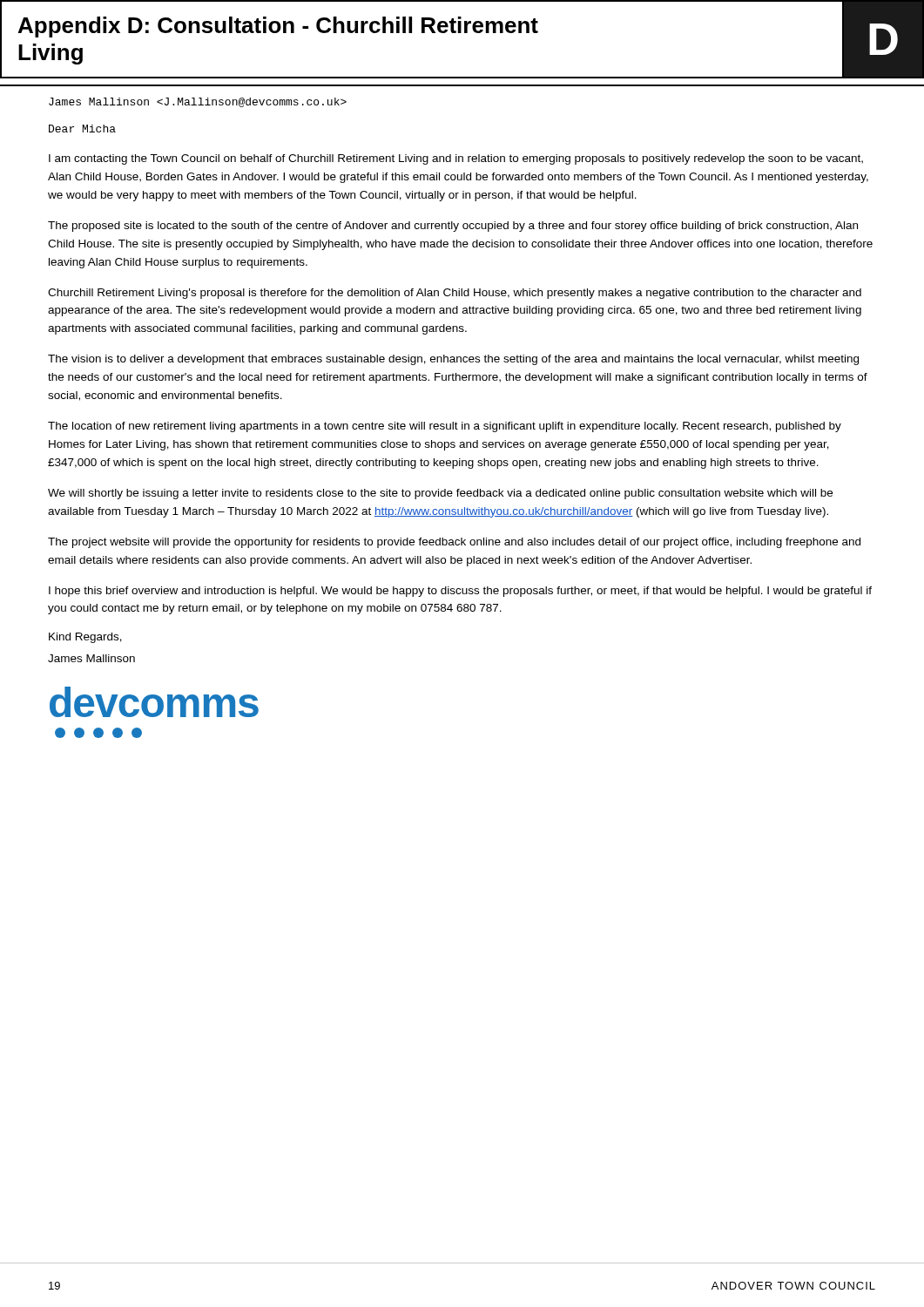Navigate to the passage starting "We will shortly be"
Image resolution: width=924 pixels, height=1307 pixels.
[441, 502]
